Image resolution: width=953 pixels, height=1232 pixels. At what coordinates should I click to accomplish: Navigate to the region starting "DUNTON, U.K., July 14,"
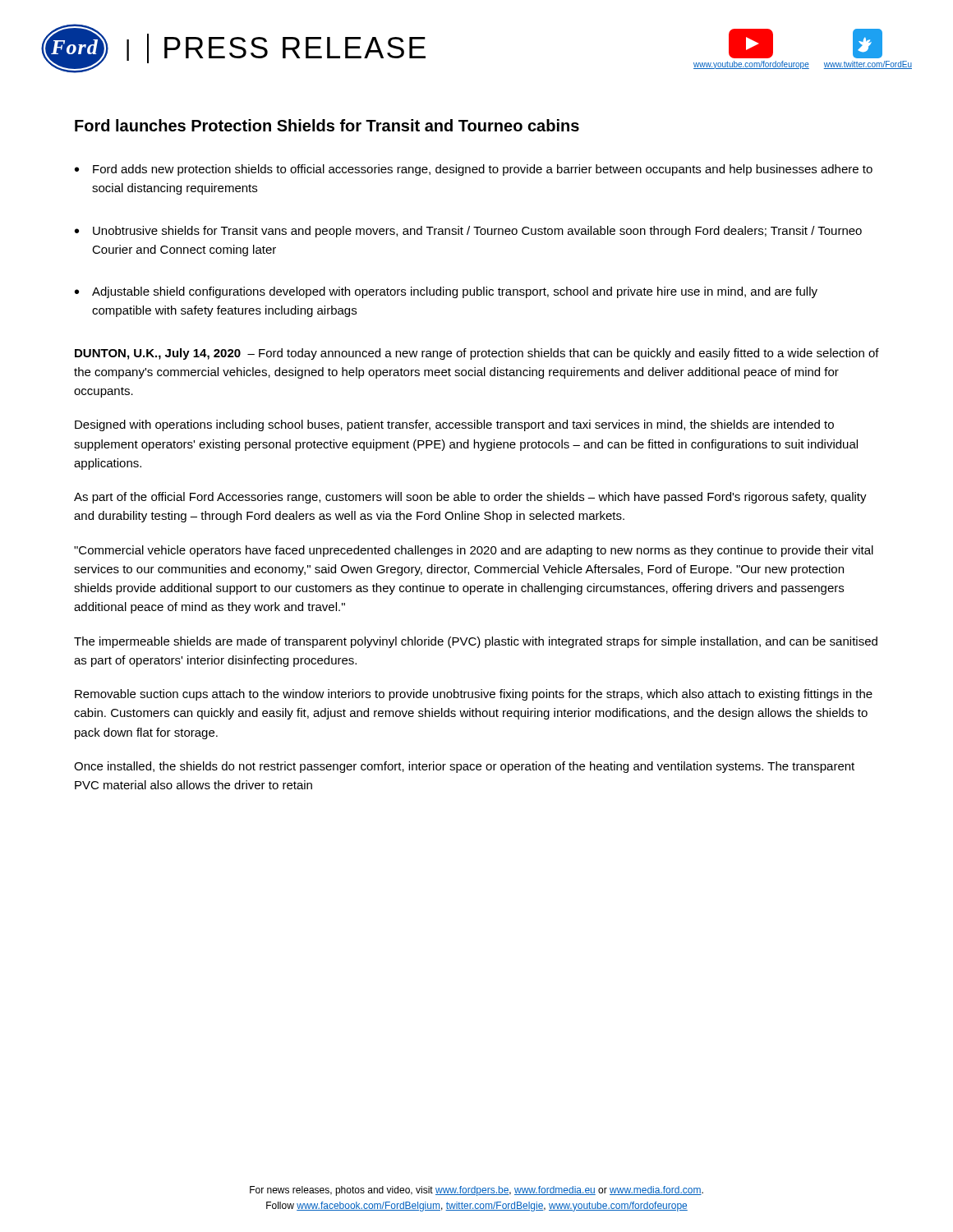click(476, 371)
